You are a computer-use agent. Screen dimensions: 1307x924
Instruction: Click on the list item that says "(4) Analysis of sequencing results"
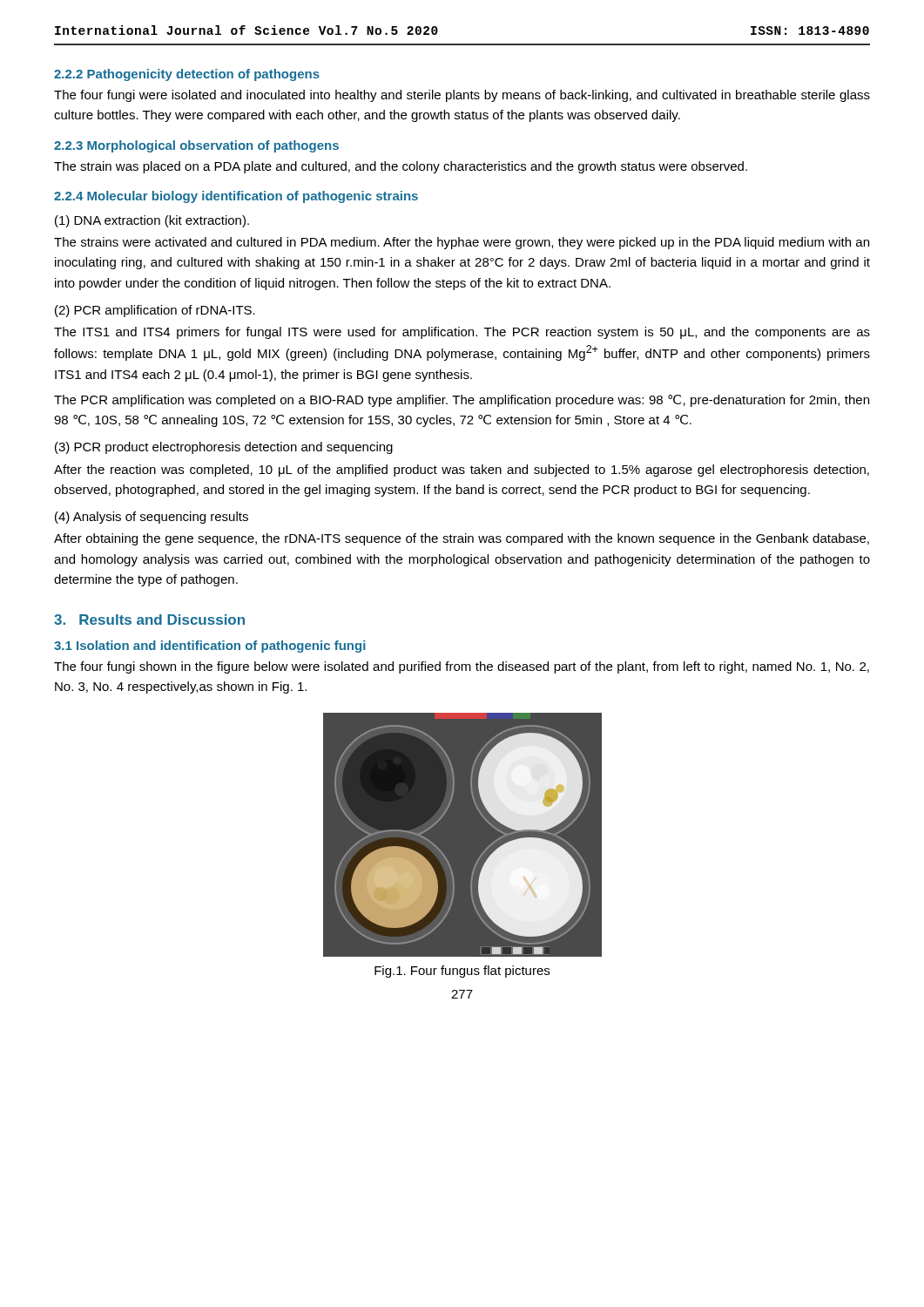point(151,516)
